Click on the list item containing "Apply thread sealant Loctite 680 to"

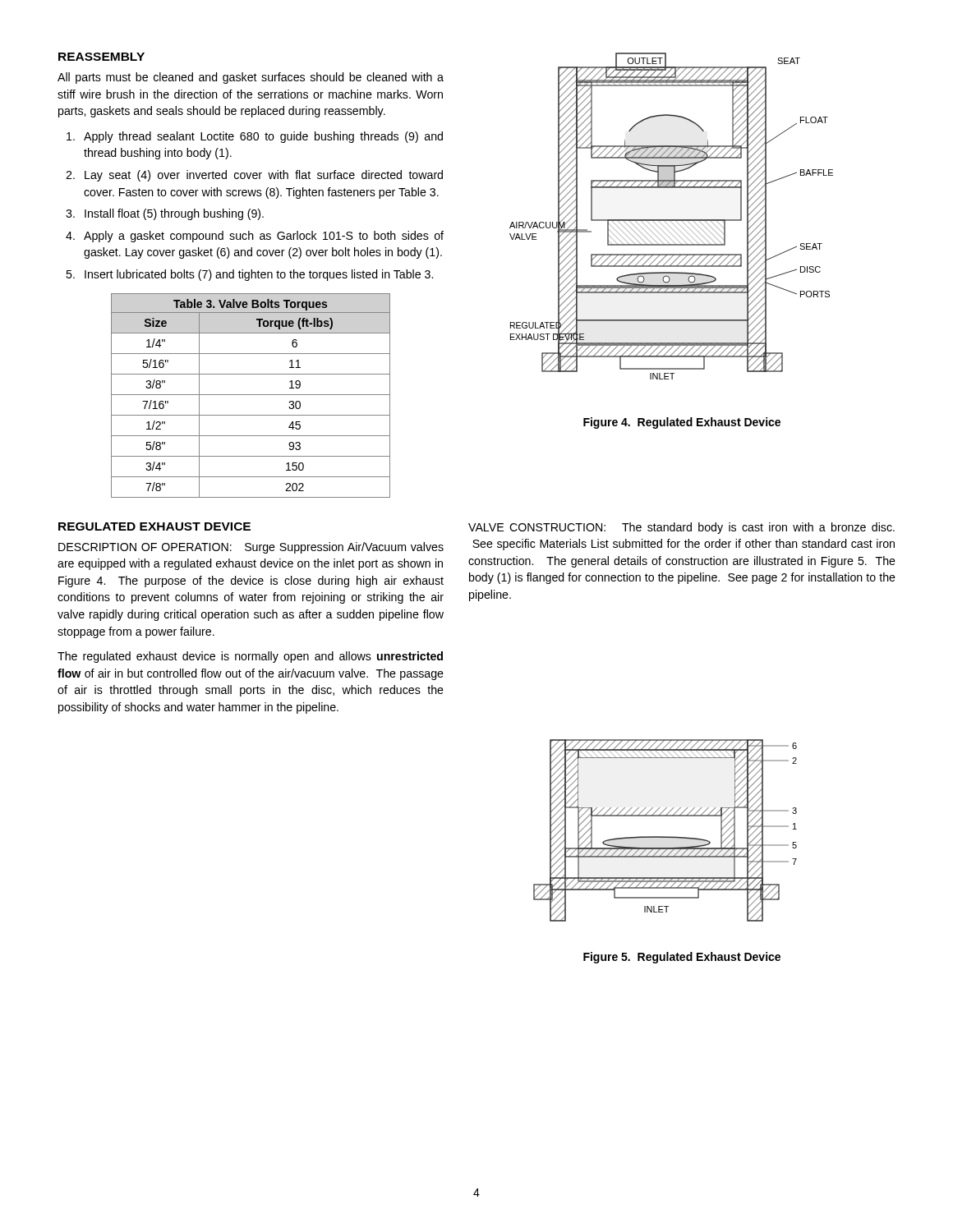coord(255,145)
